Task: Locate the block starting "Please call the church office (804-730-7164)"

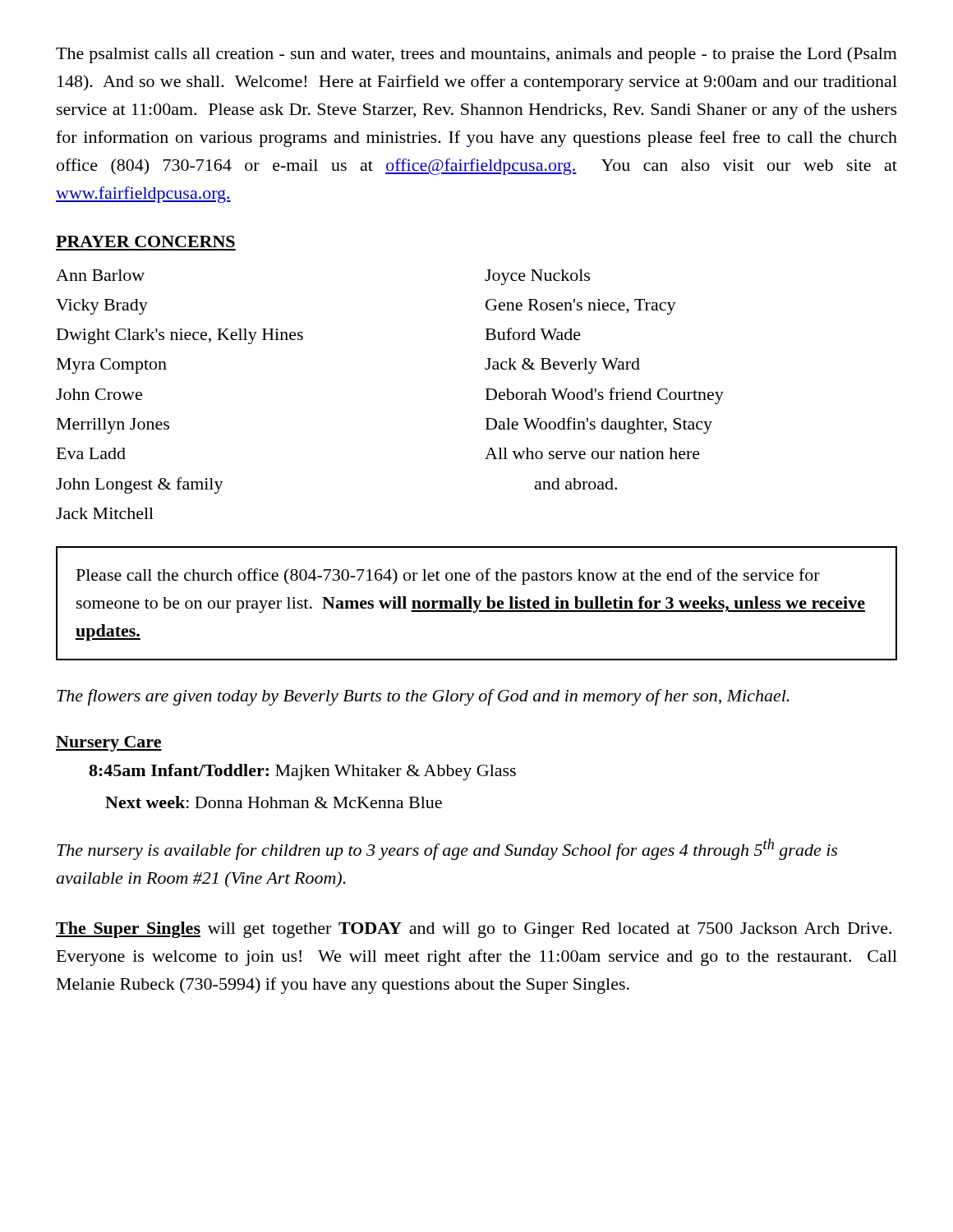Action: pos(470,603)
